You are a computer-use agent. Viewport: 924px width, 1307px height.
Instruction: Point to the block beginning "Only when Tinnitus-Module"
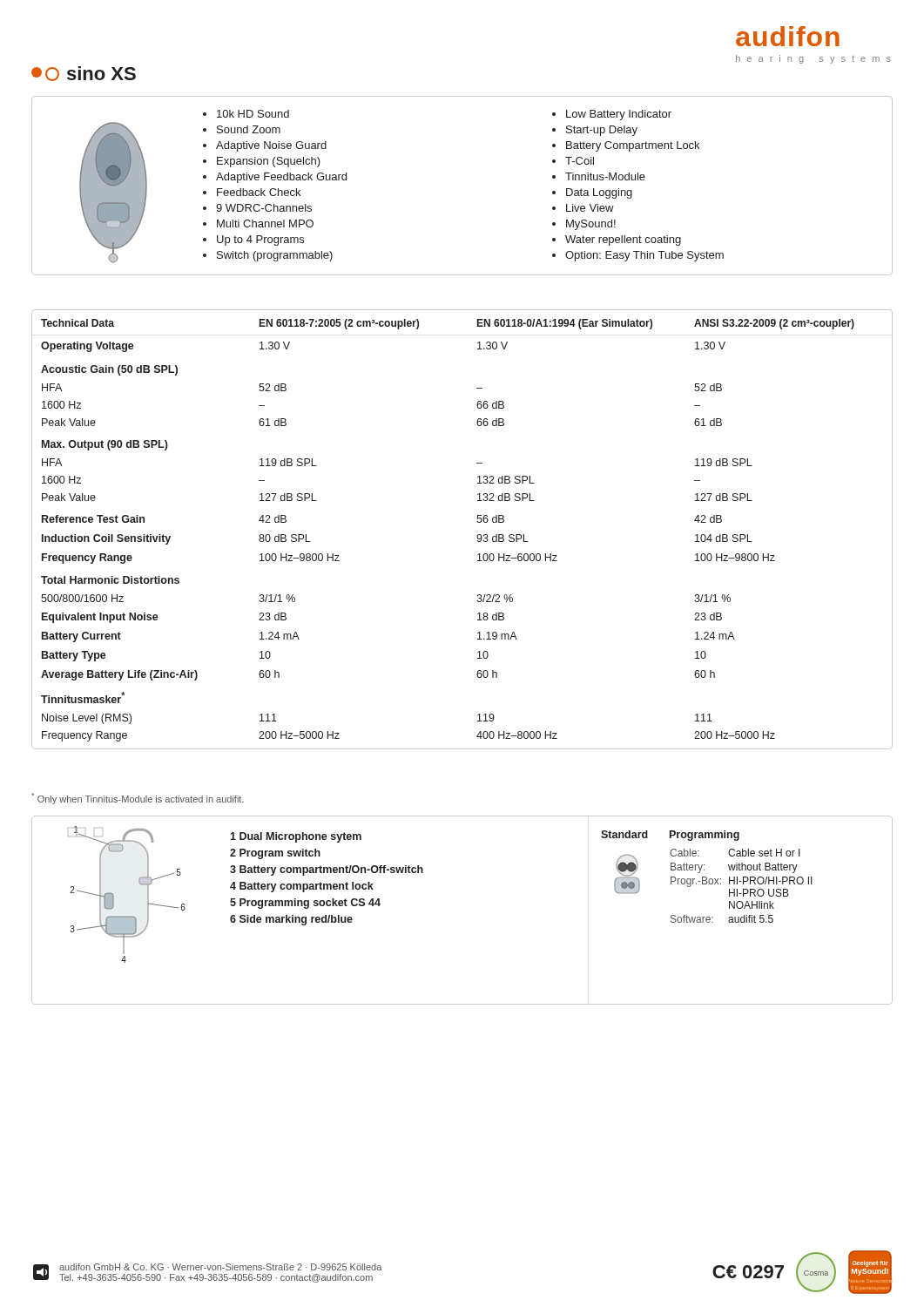[x=138, y=798]
